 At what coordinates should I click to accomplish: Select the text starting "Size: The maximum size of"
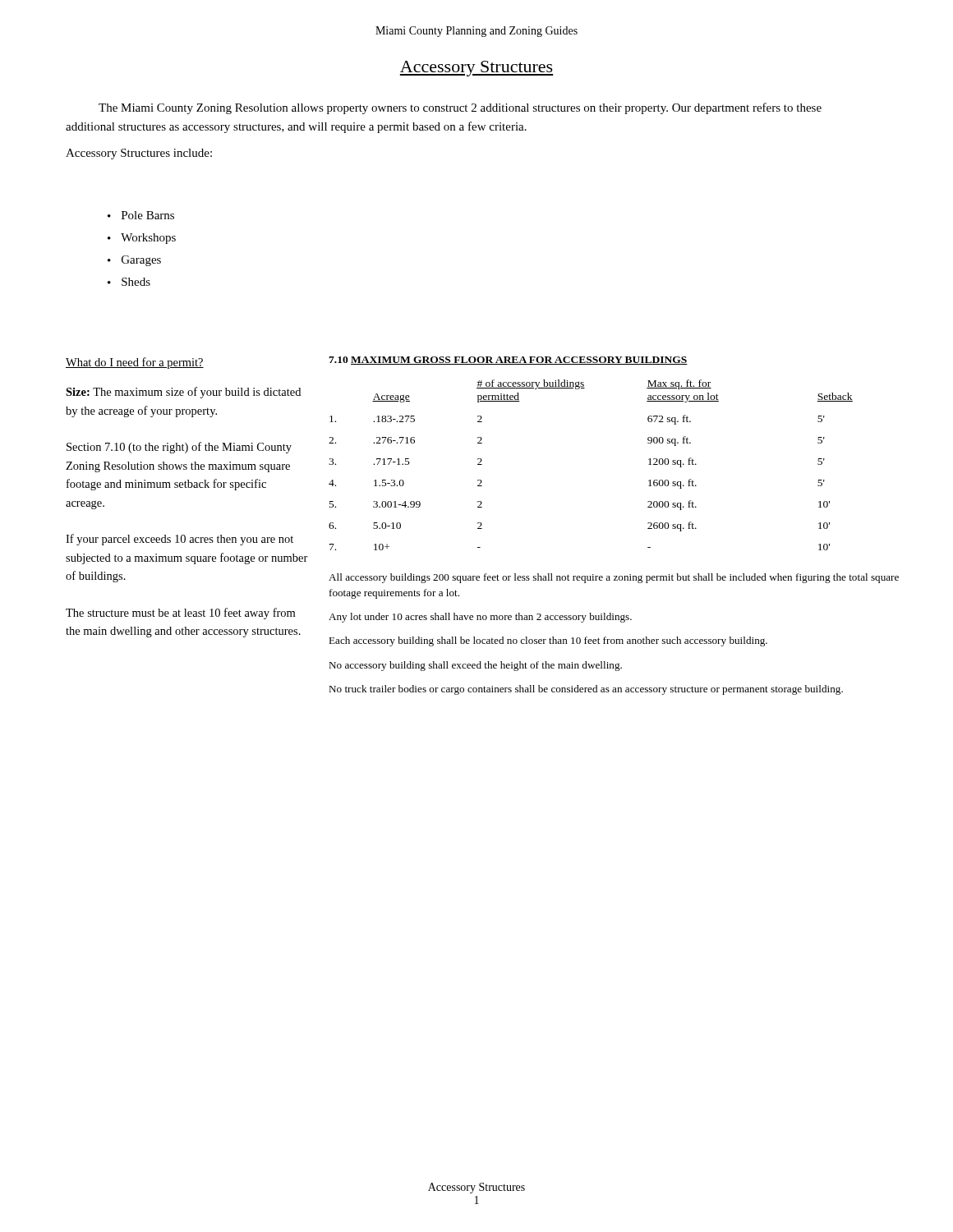click(187, 402)
